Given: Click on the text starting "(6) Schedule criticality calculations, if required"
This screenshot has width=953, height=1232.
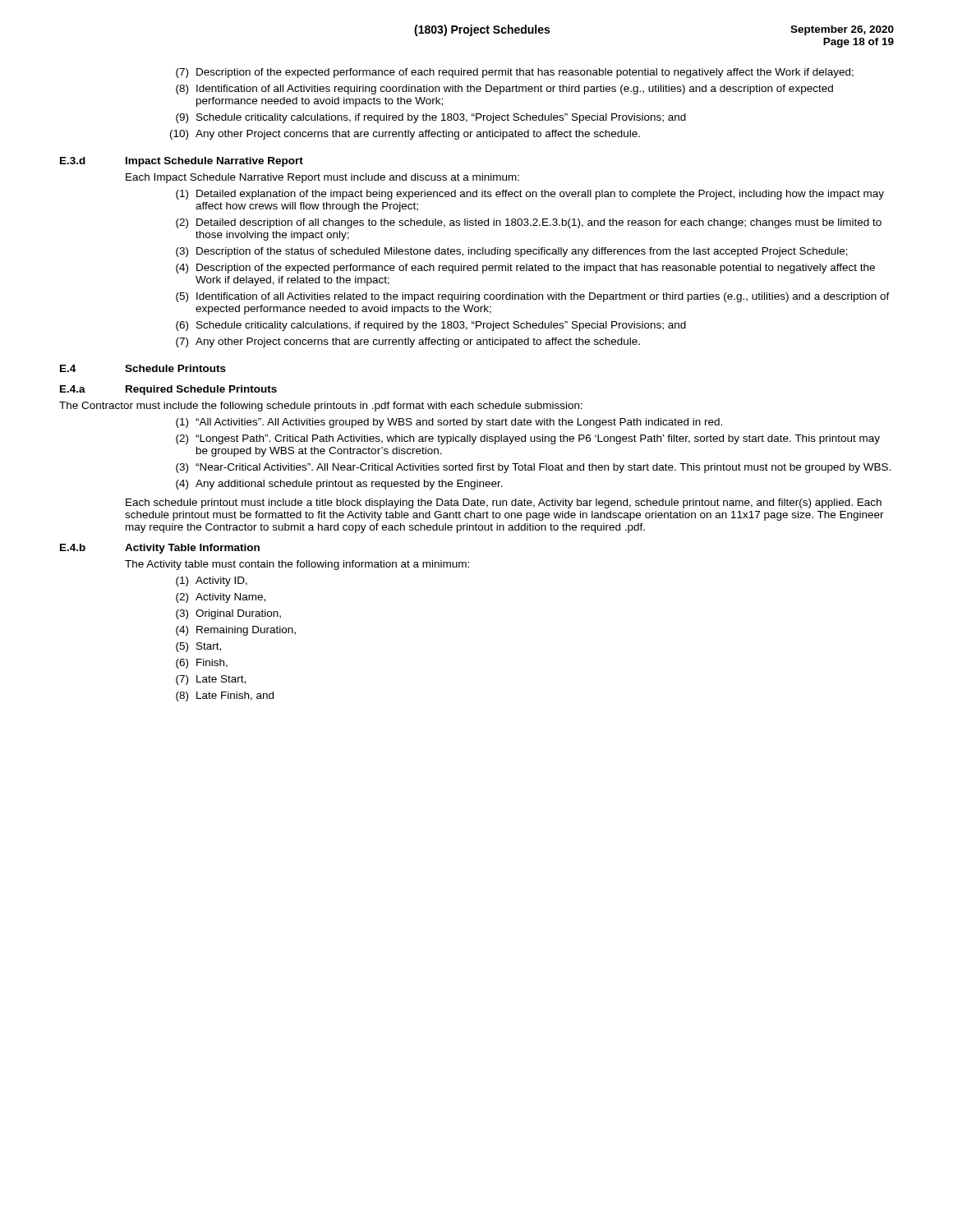Looking at the screenshot, I should point(526,325).
